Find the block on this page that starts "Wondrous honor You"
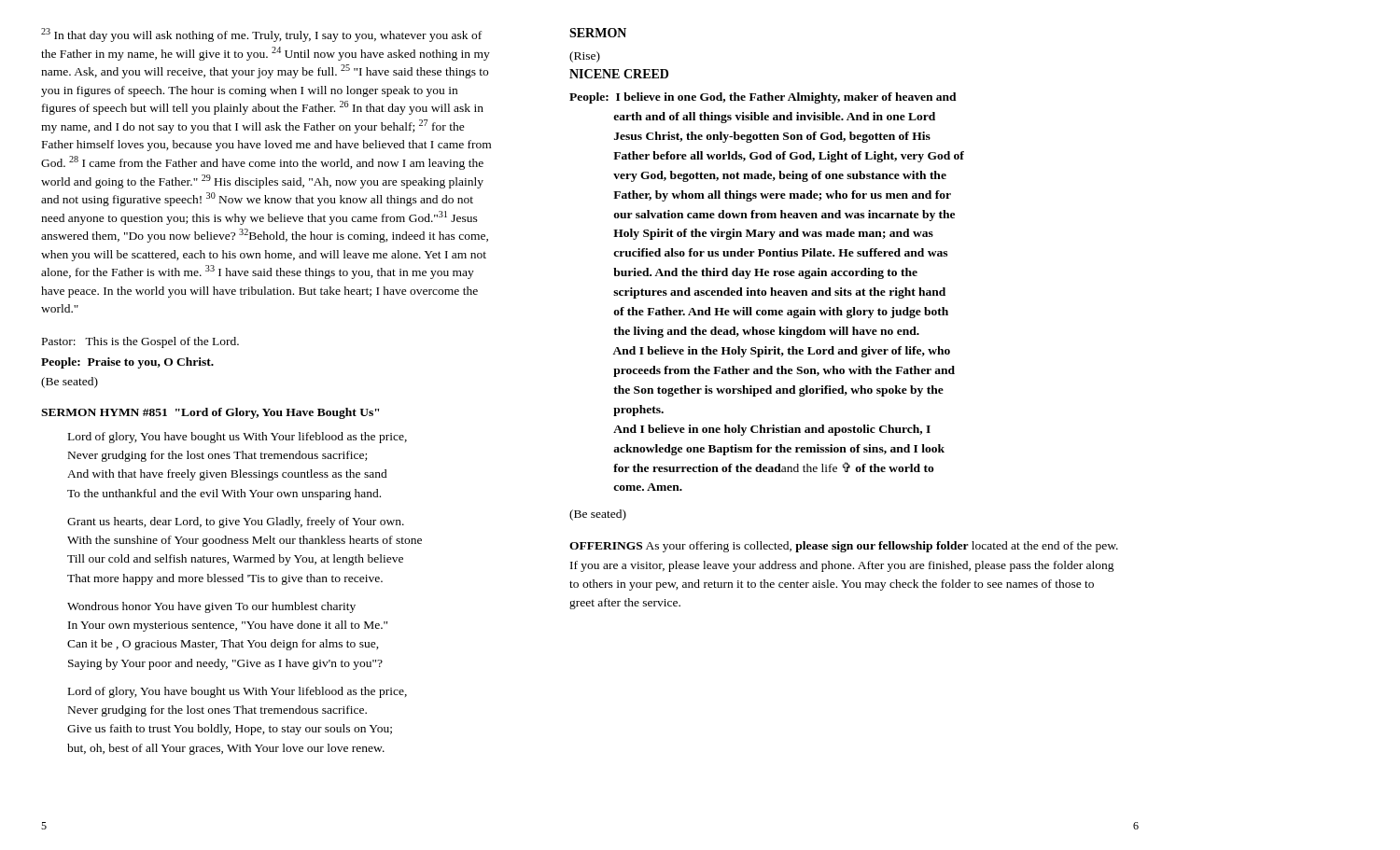This screenshot has width=1400, height=850. [228, 634]
